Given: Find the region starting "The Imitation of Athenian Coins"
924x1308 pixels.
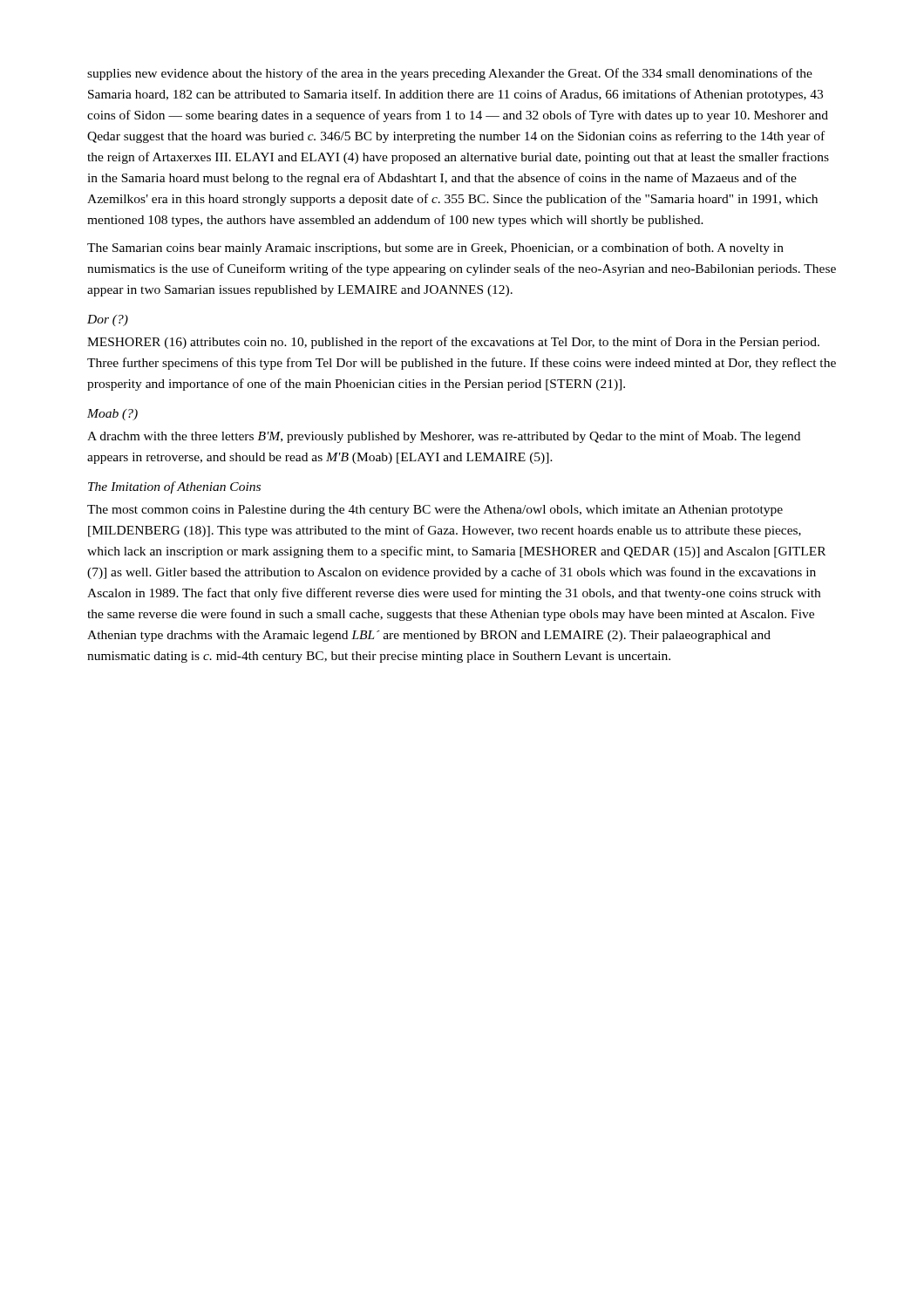Looking at the screenshot, I should [174, 486].
